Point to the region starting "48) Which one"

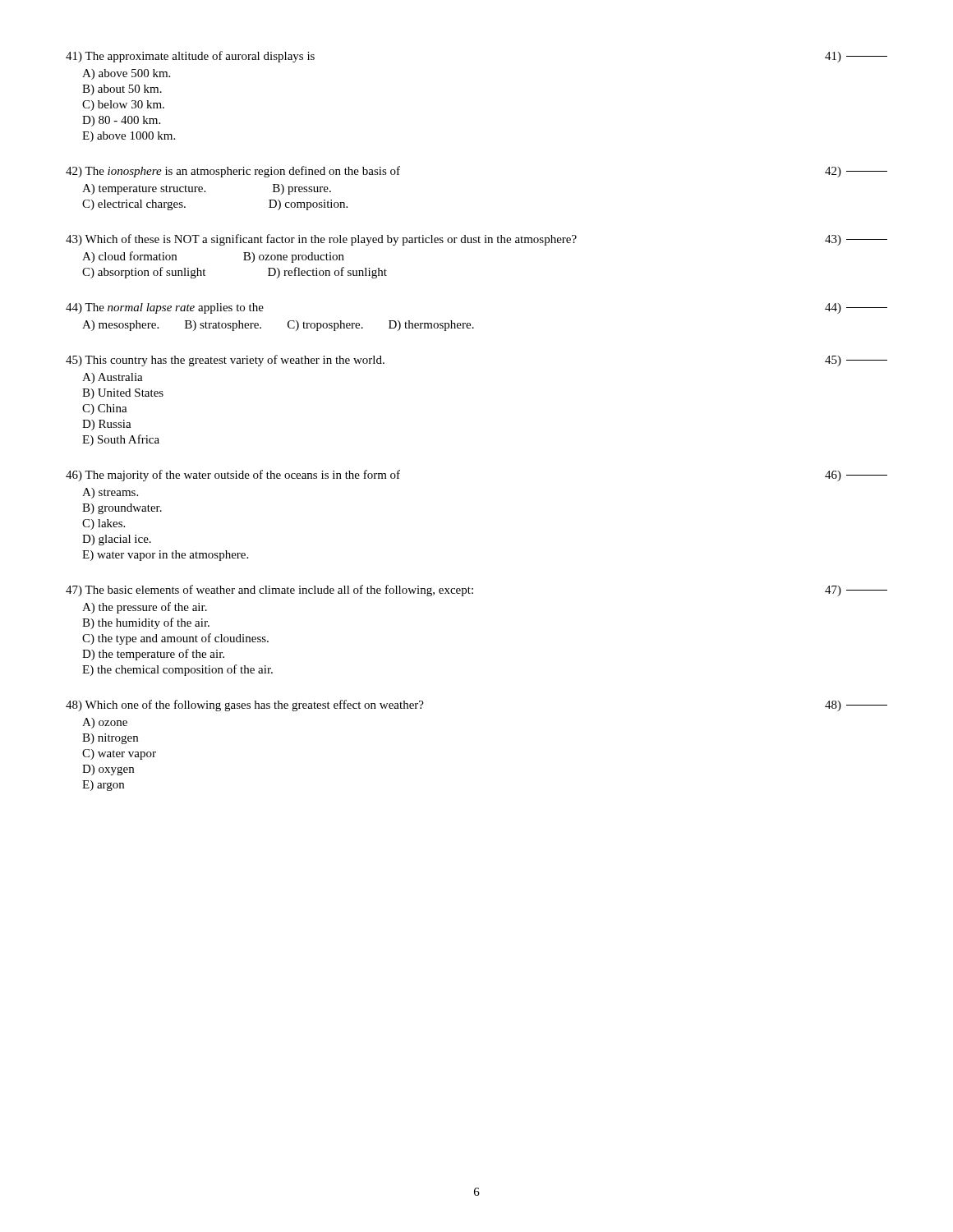pyautogui.click(x=241, y=705)
